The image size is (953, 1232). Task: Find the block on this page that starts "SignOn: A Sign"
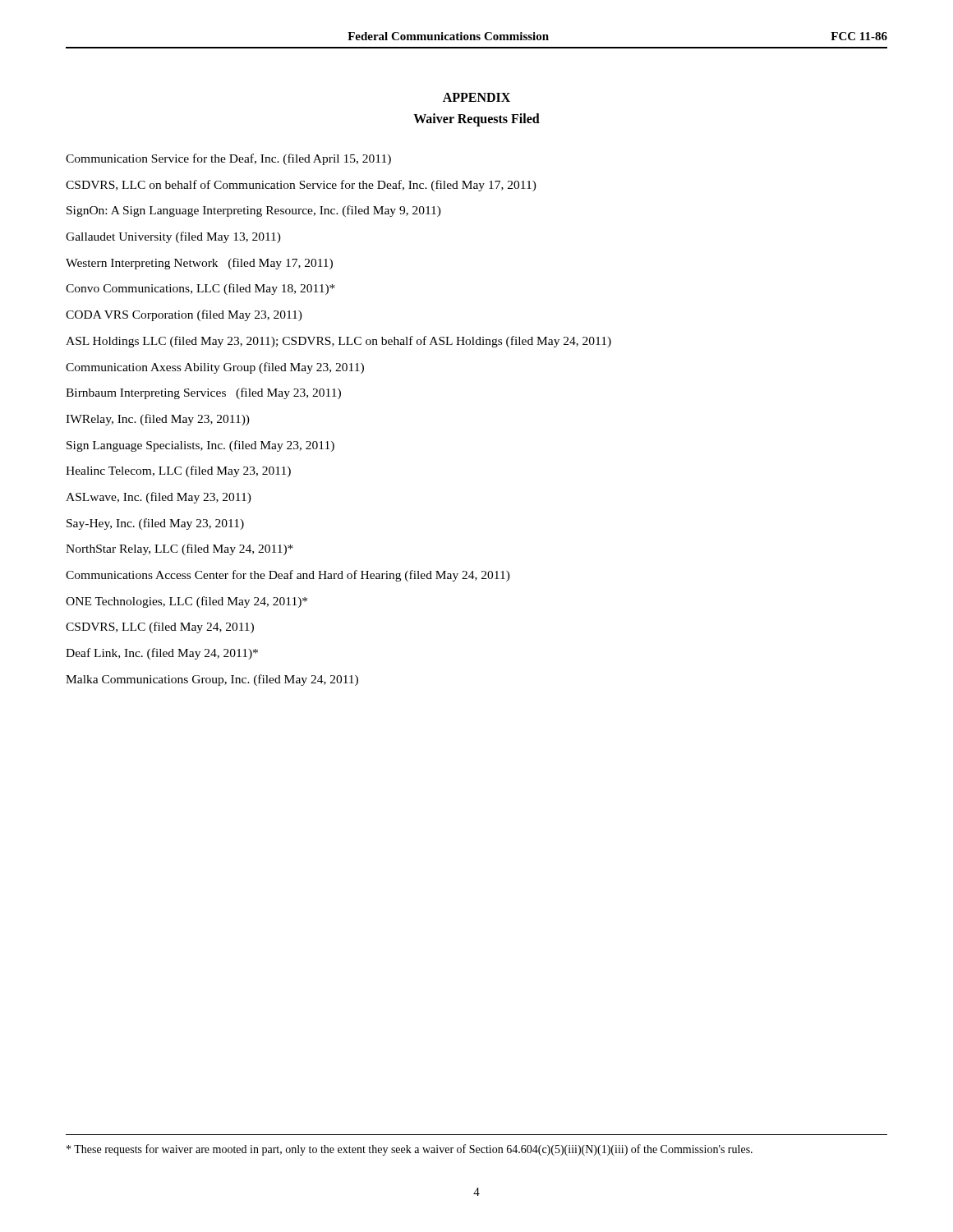pyautogui.click(x=253, y=210)
